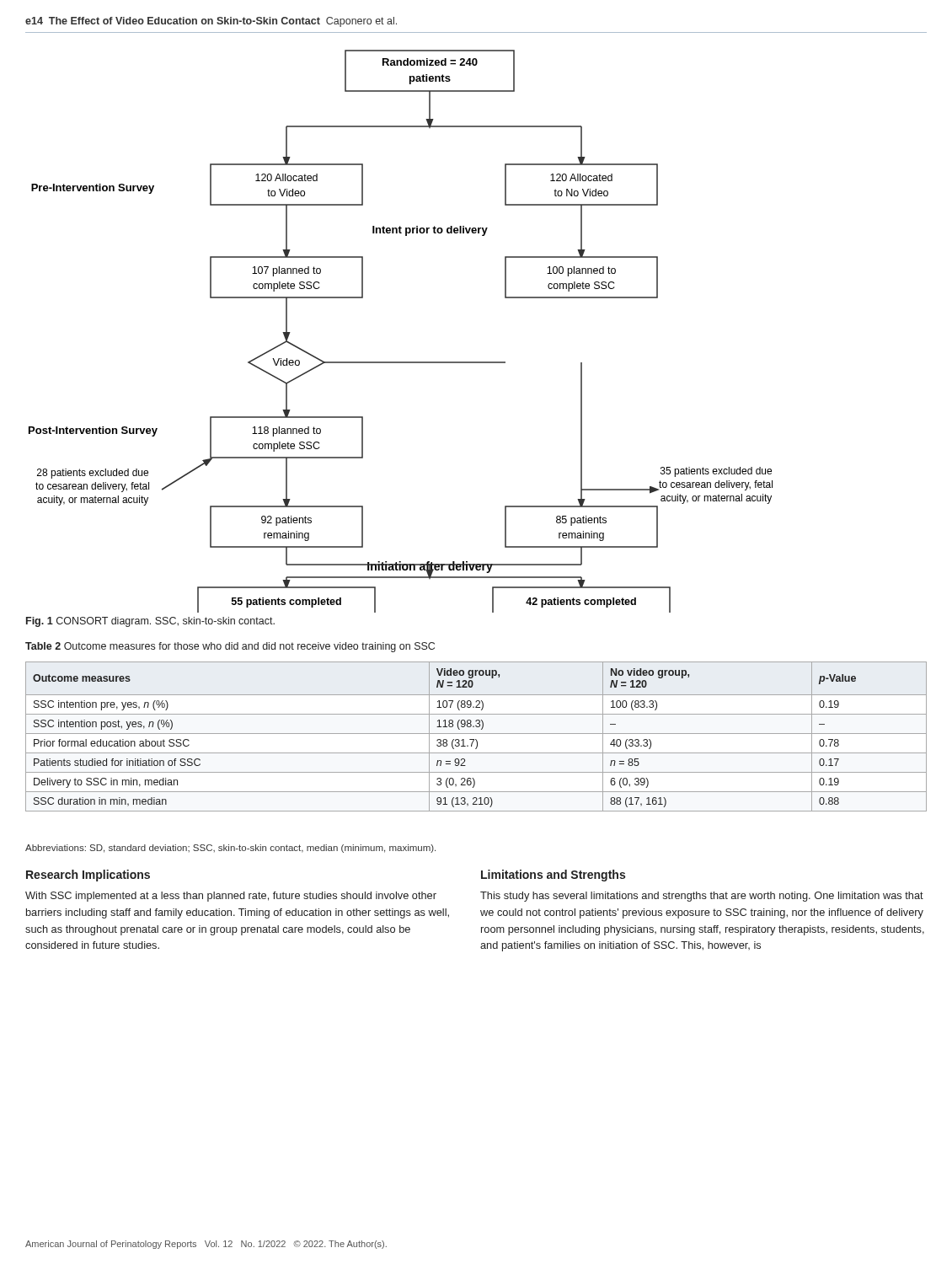Viewport: 952px width, 1264px height.
Task: Find the caption containing "Table 2 Outcome"
Action: [230, 646]
